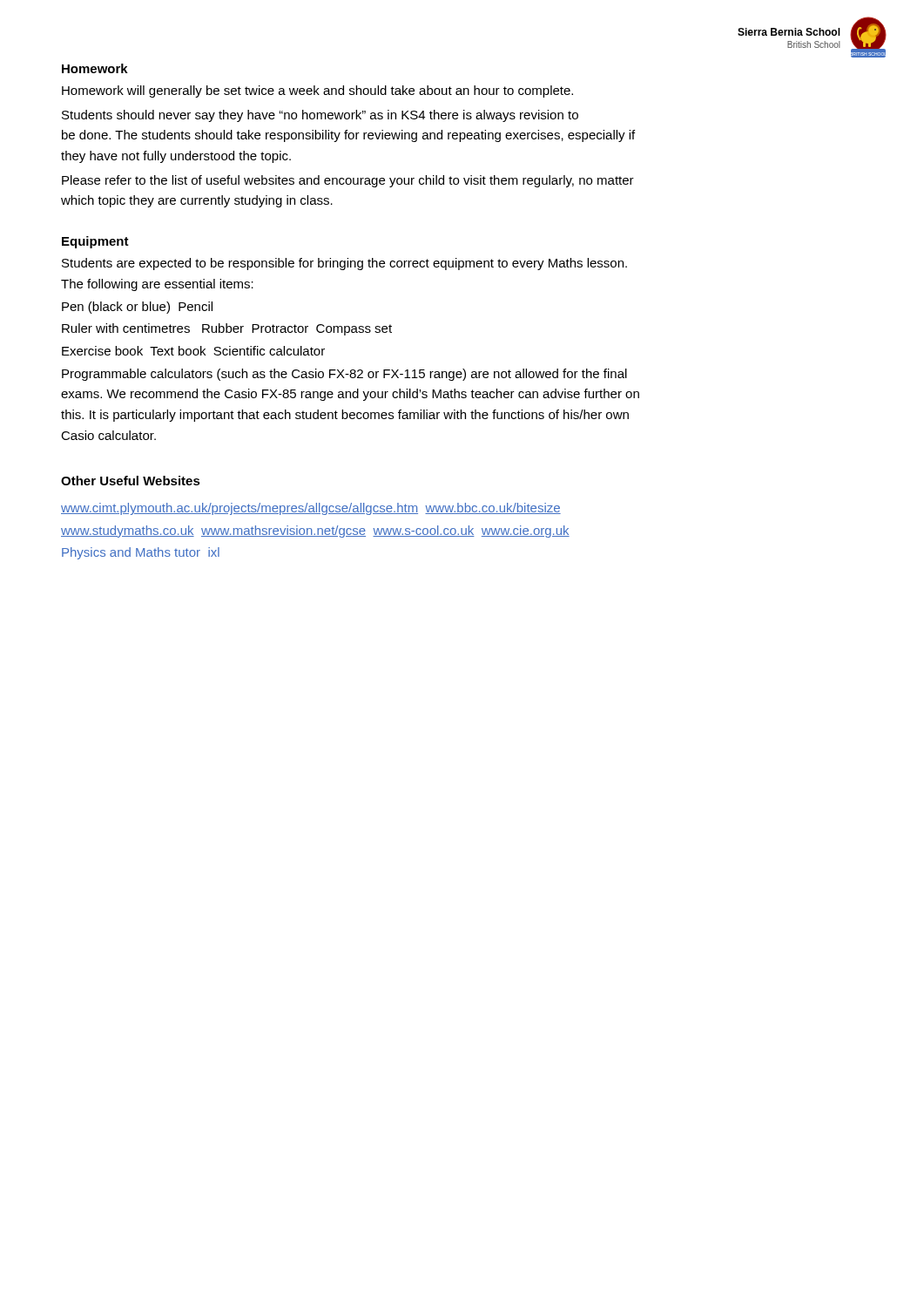Navigate to the block starting "Please refer to the list"

347,190
